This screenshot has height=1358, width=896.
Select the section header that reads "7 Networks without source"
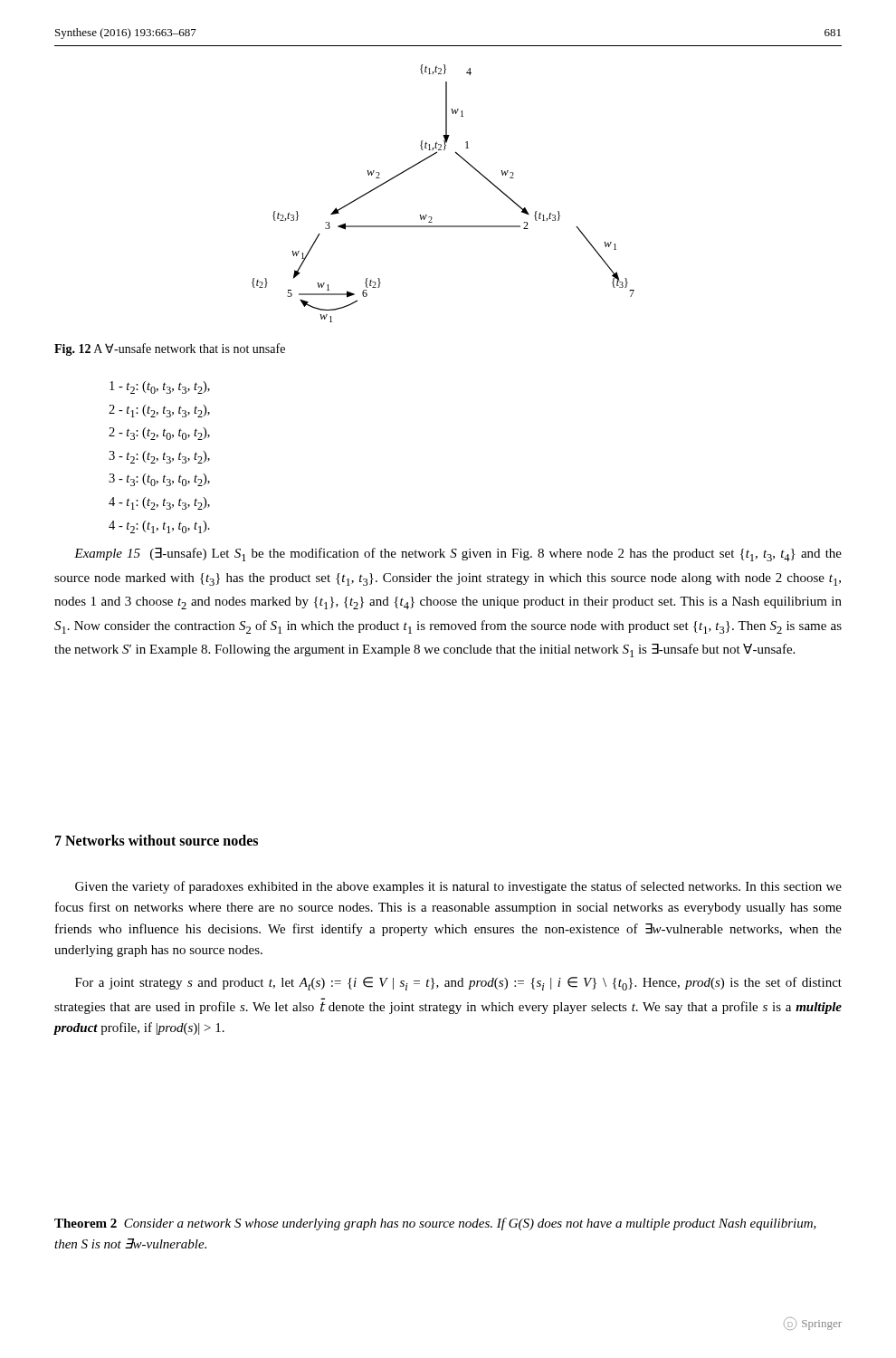(156, 841)
